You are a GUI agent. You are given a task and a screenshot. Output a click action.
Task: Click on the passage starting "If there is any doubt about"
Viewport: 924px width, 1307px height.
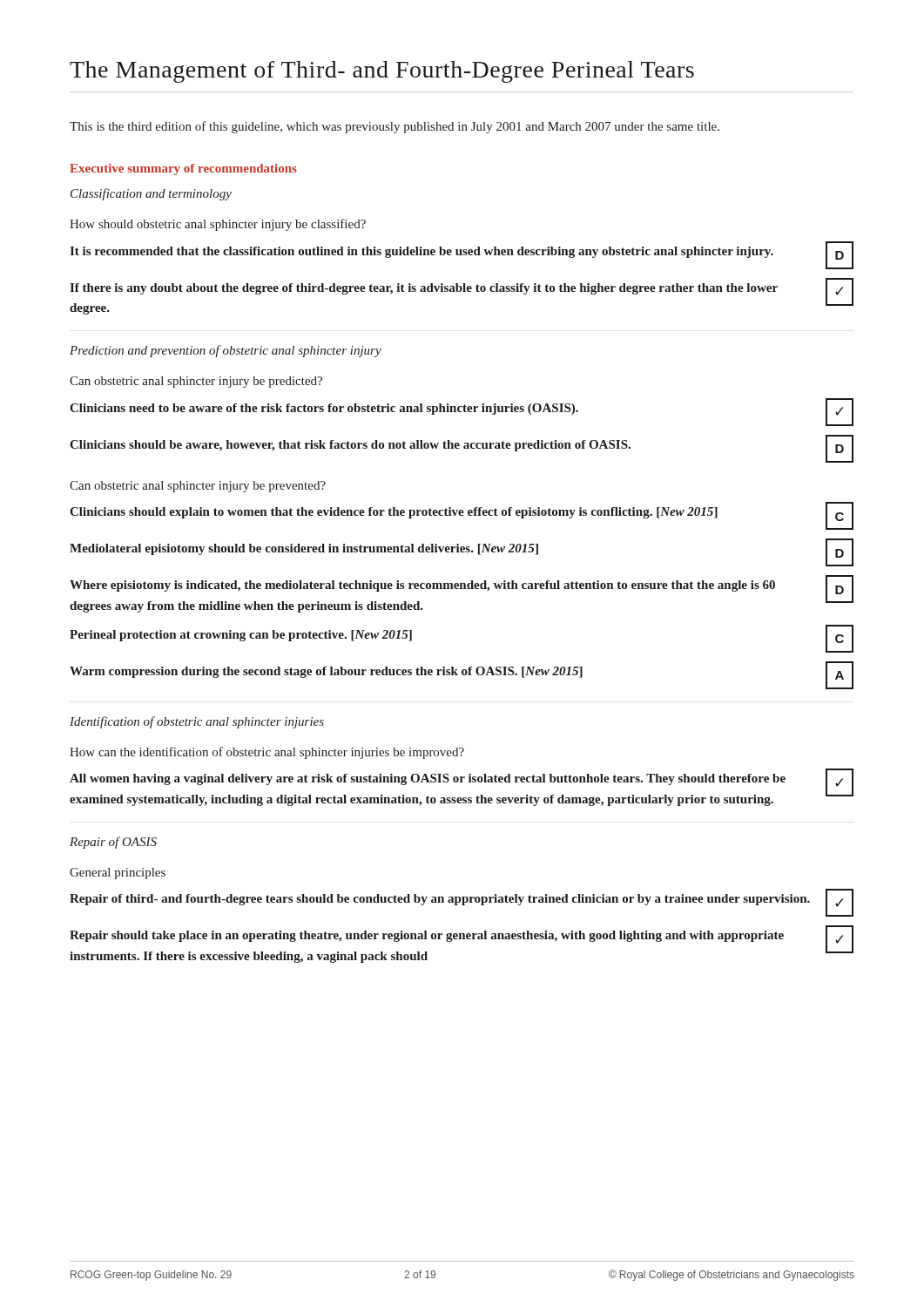462,298
